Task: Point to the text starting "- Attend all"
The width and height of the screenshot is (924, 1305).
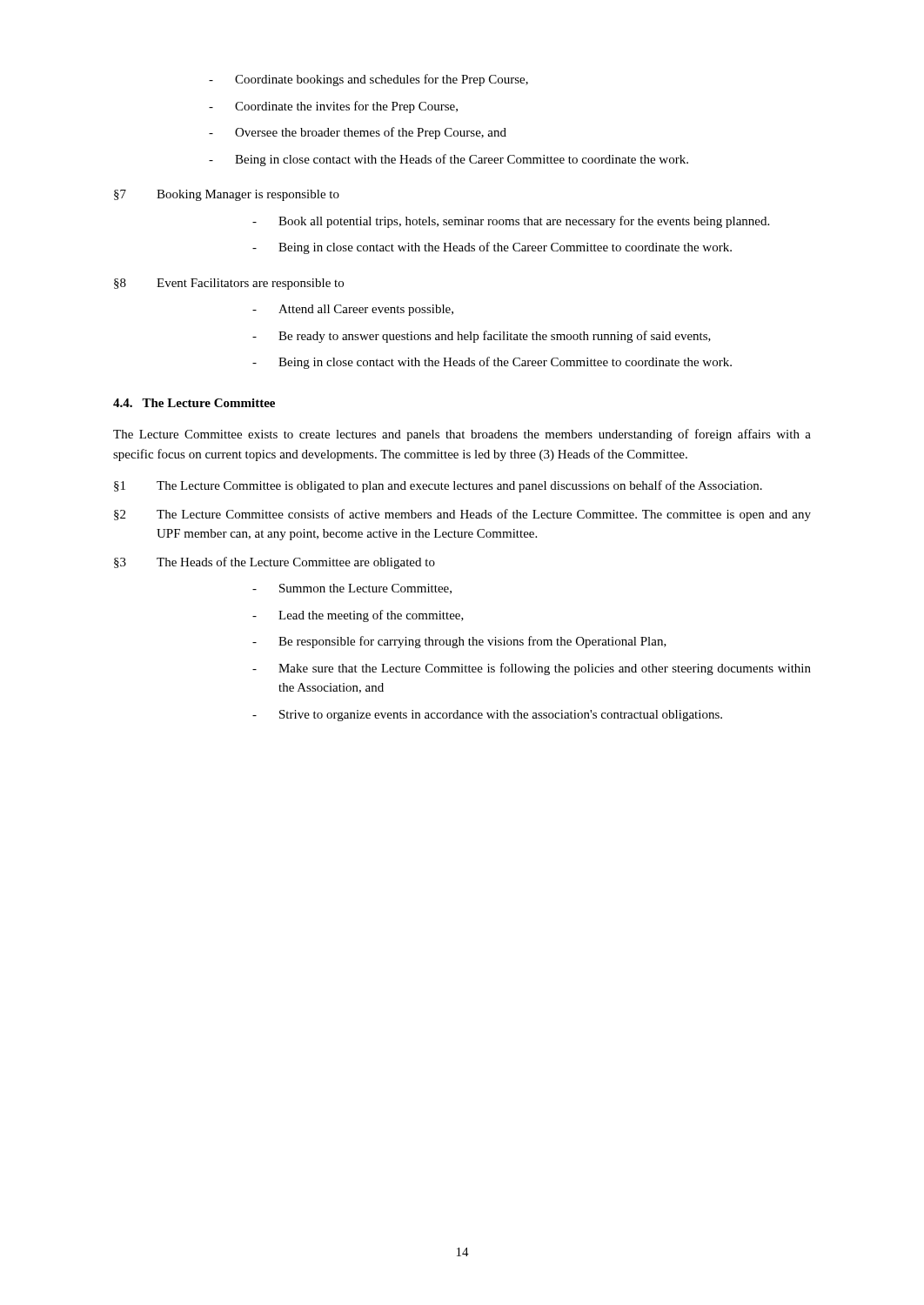Action: pyautogui.click(x=353, y=310)
